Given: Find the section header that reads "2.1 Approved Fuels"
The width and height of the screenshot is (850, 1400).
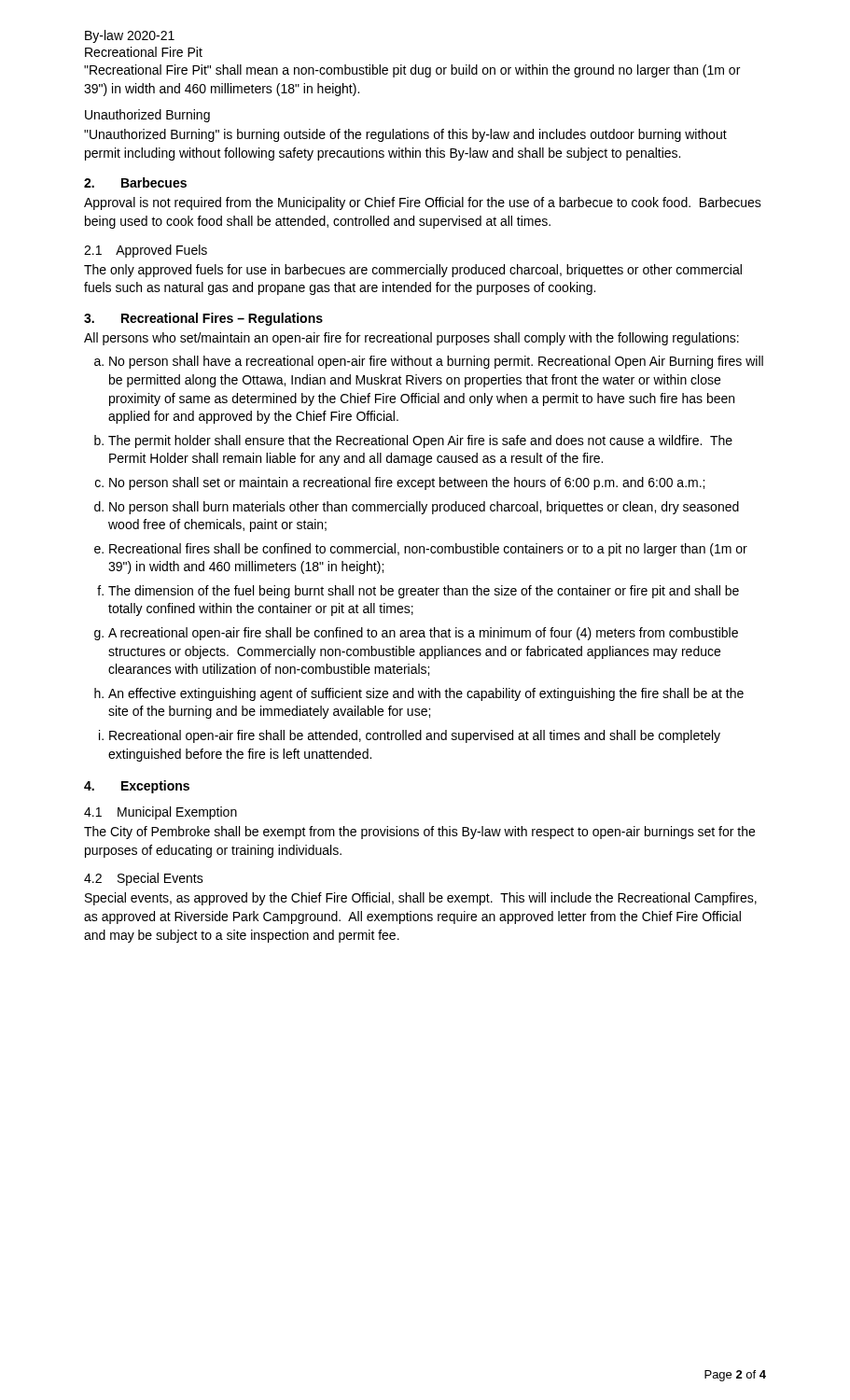Looking at the screenshot, I should (146, 250).
